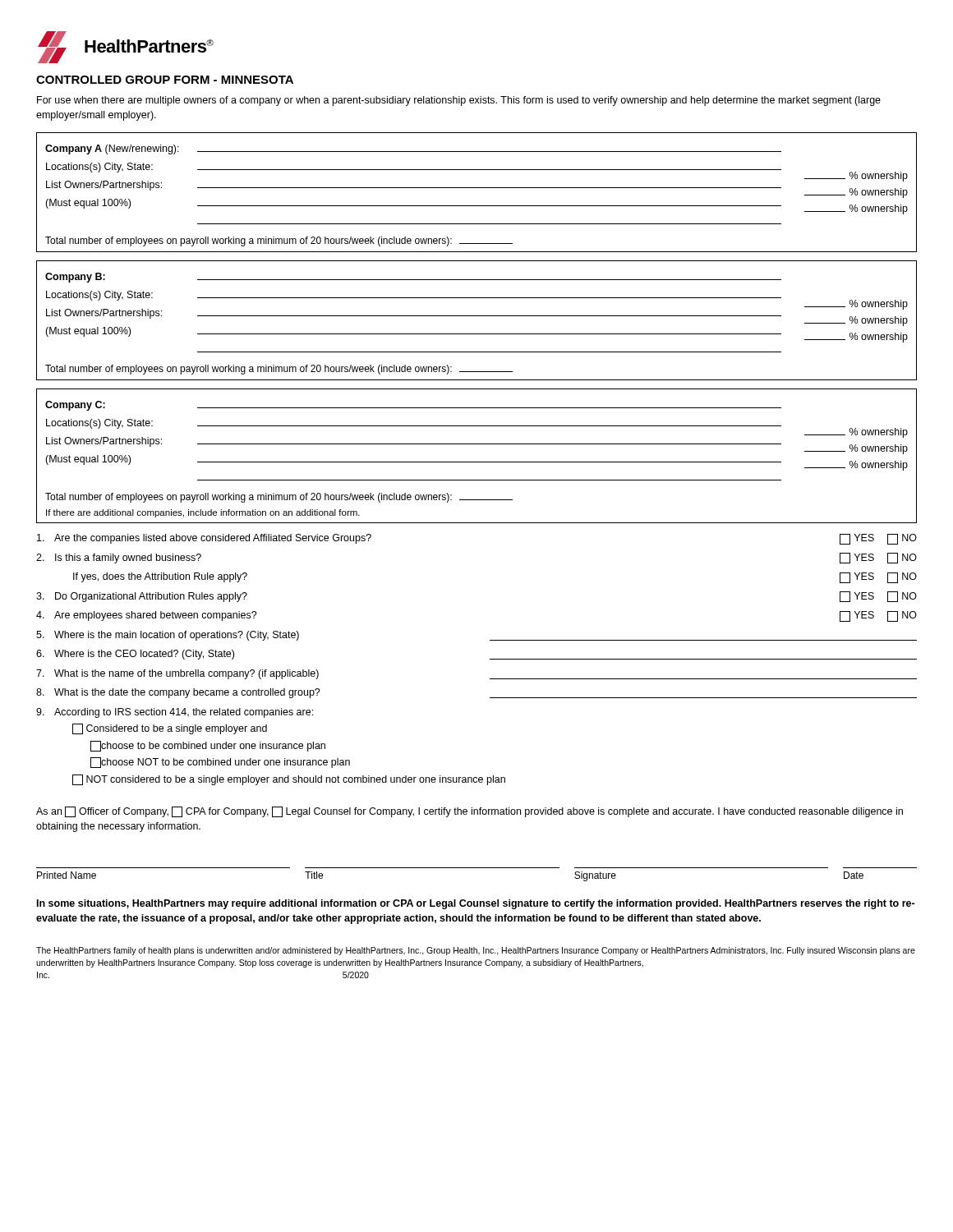Find the block on this page that starts "9. According to IRS section 414, the related"
This screenshot has height=1232, width=953.
175,713
